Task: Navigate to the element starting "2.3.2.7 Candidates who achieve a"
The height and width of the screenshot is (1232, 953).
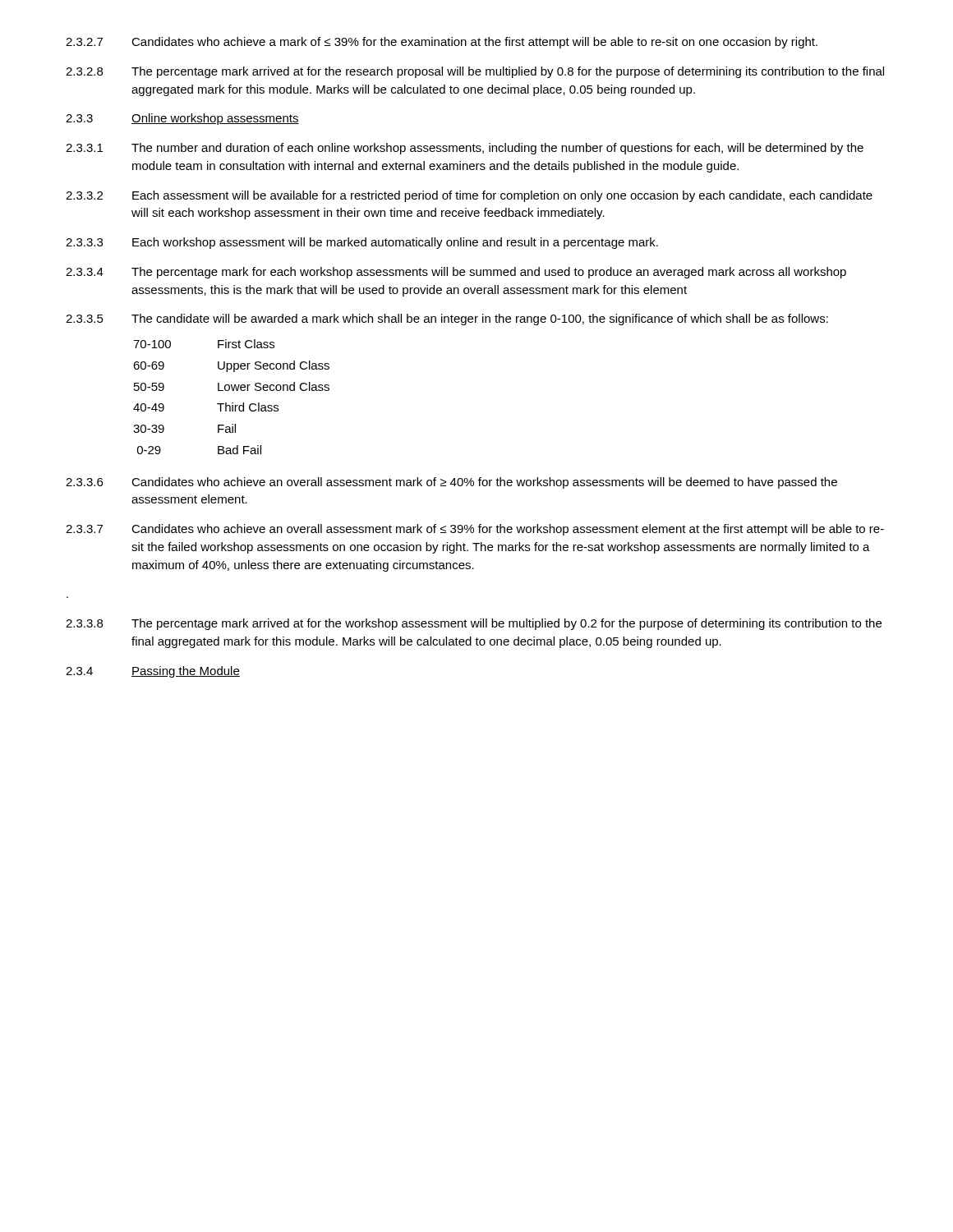Action: (x=476, y=42)
